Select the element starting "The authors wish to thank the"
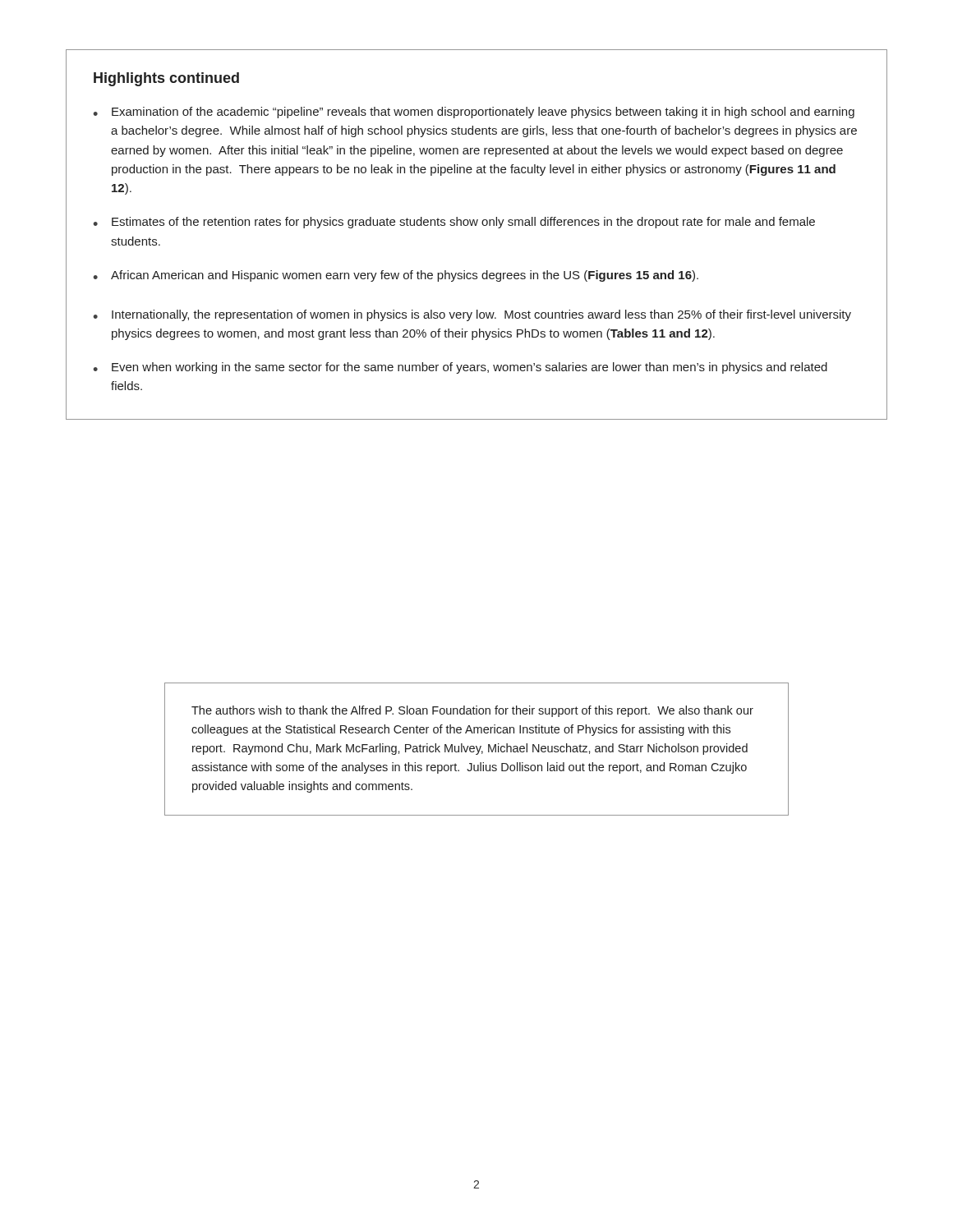The height and width of the screenshot is (1232, 953). coord(472,748)
